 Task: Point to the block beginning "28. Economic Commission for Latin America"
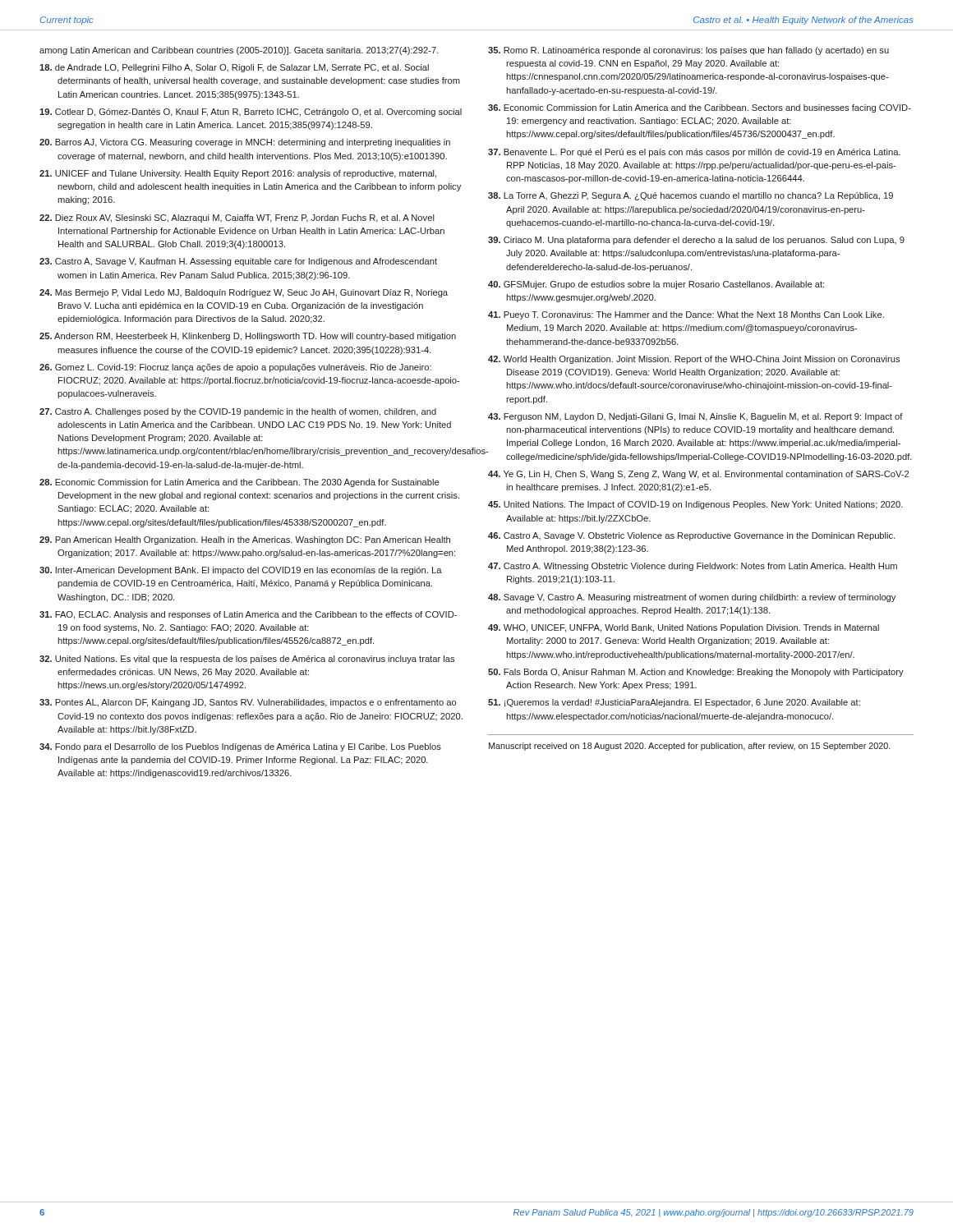[x=250, y=502]
